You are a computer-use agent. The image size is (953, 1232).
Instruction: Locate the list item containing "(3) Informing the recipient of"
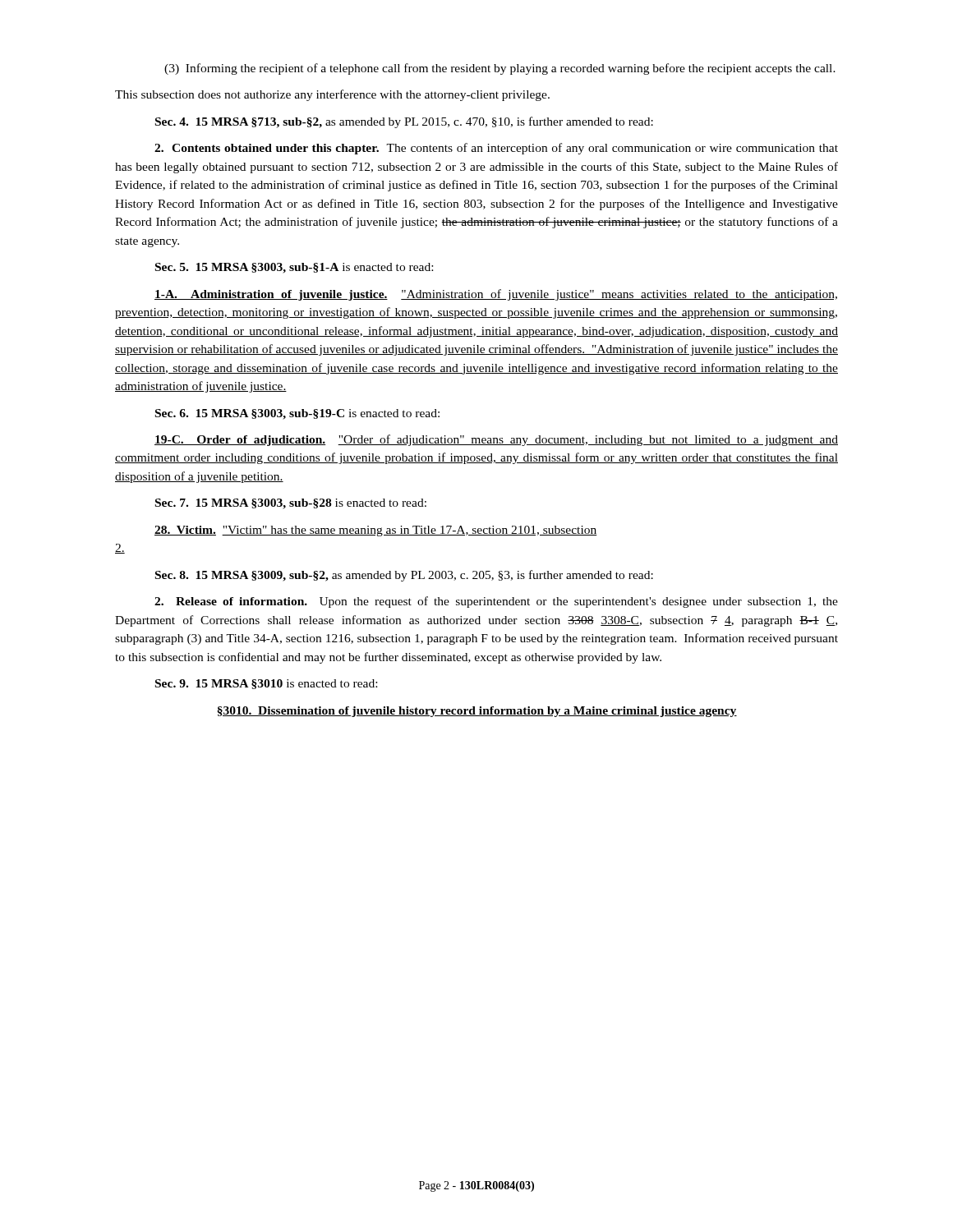[x=501, y=68]
